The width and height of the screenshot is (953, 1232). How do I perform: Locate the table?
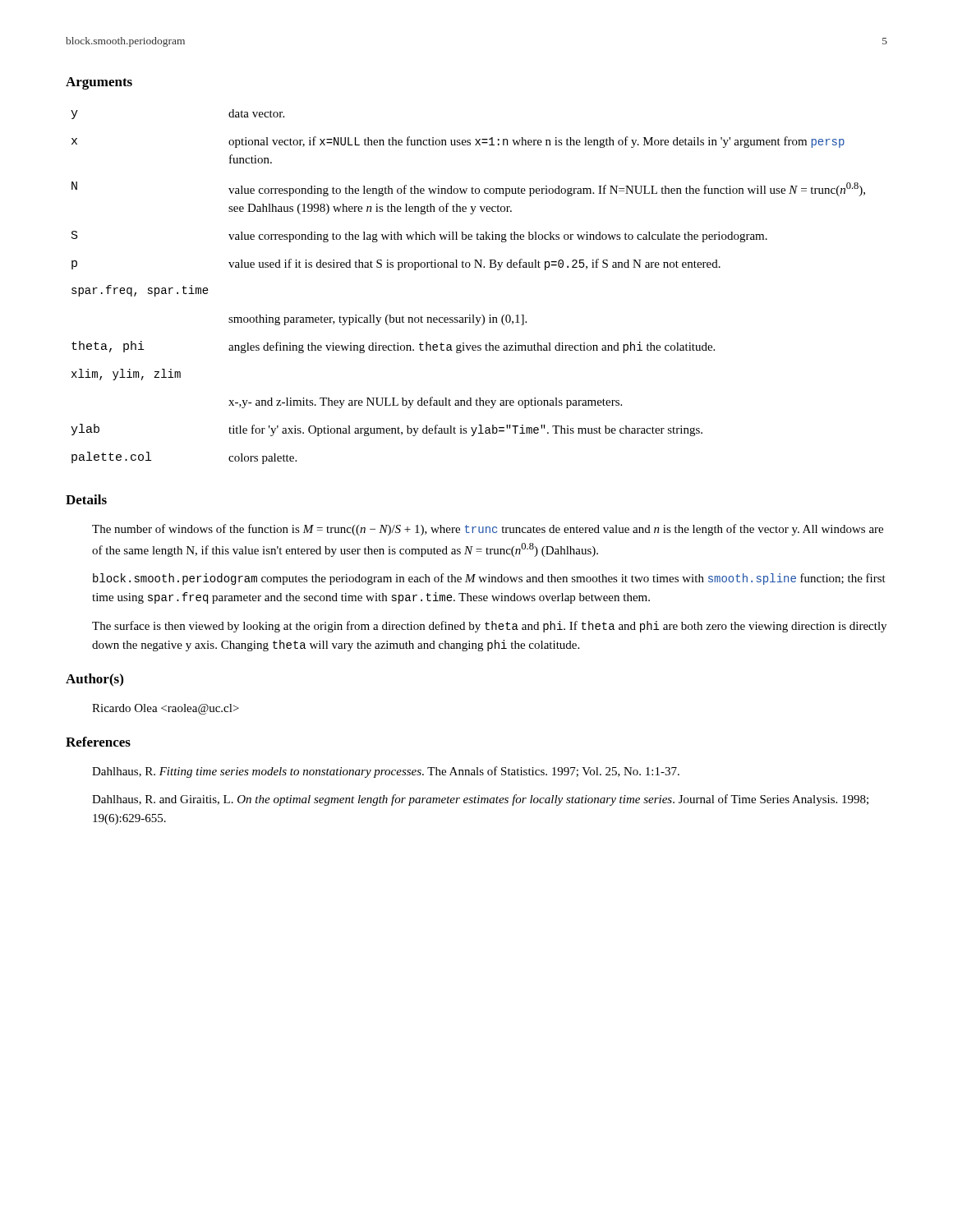tap(476, 288)
